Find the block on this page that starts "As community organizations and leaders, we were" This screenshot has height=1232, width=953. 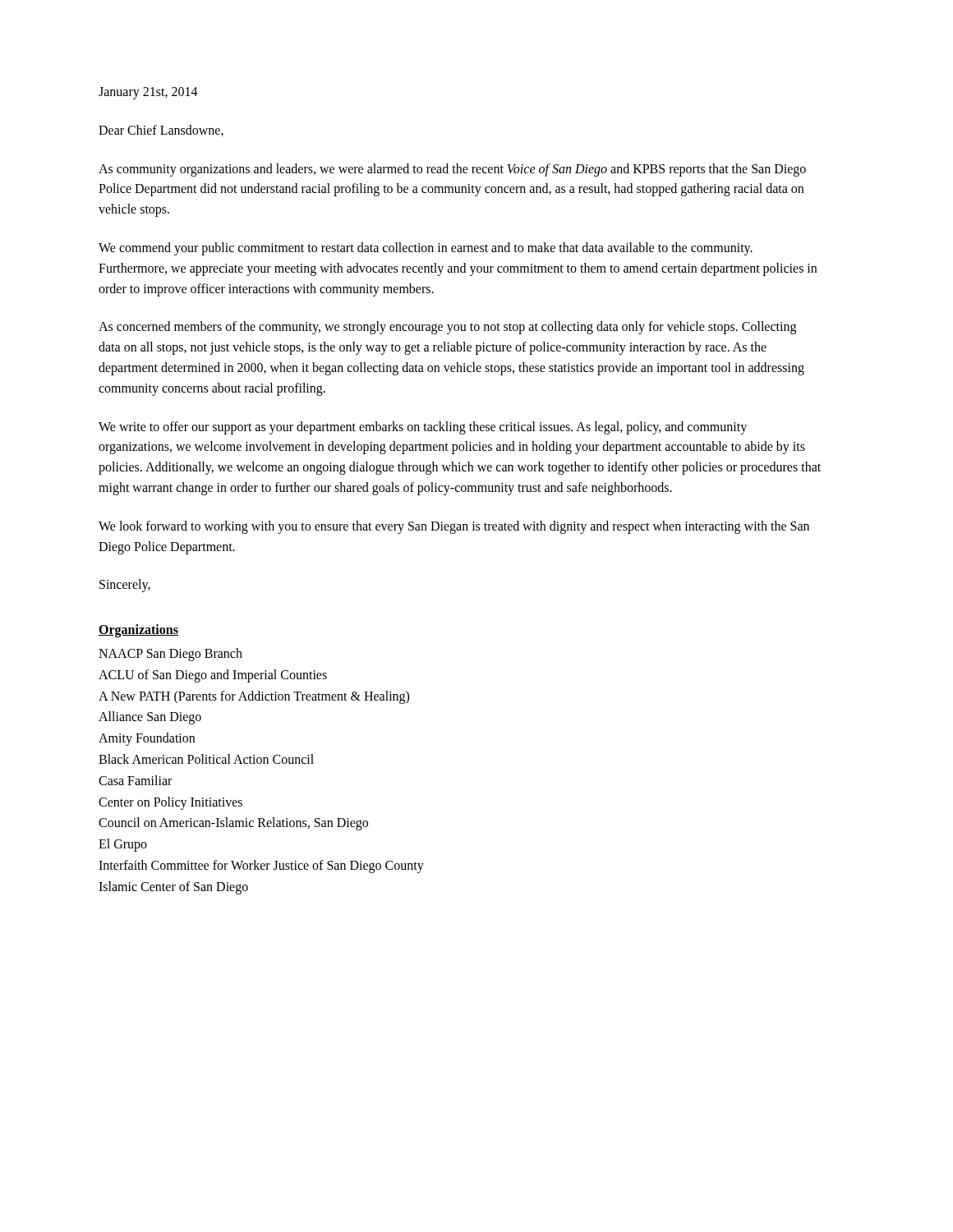pyautogui.click(x=452, y=189)
